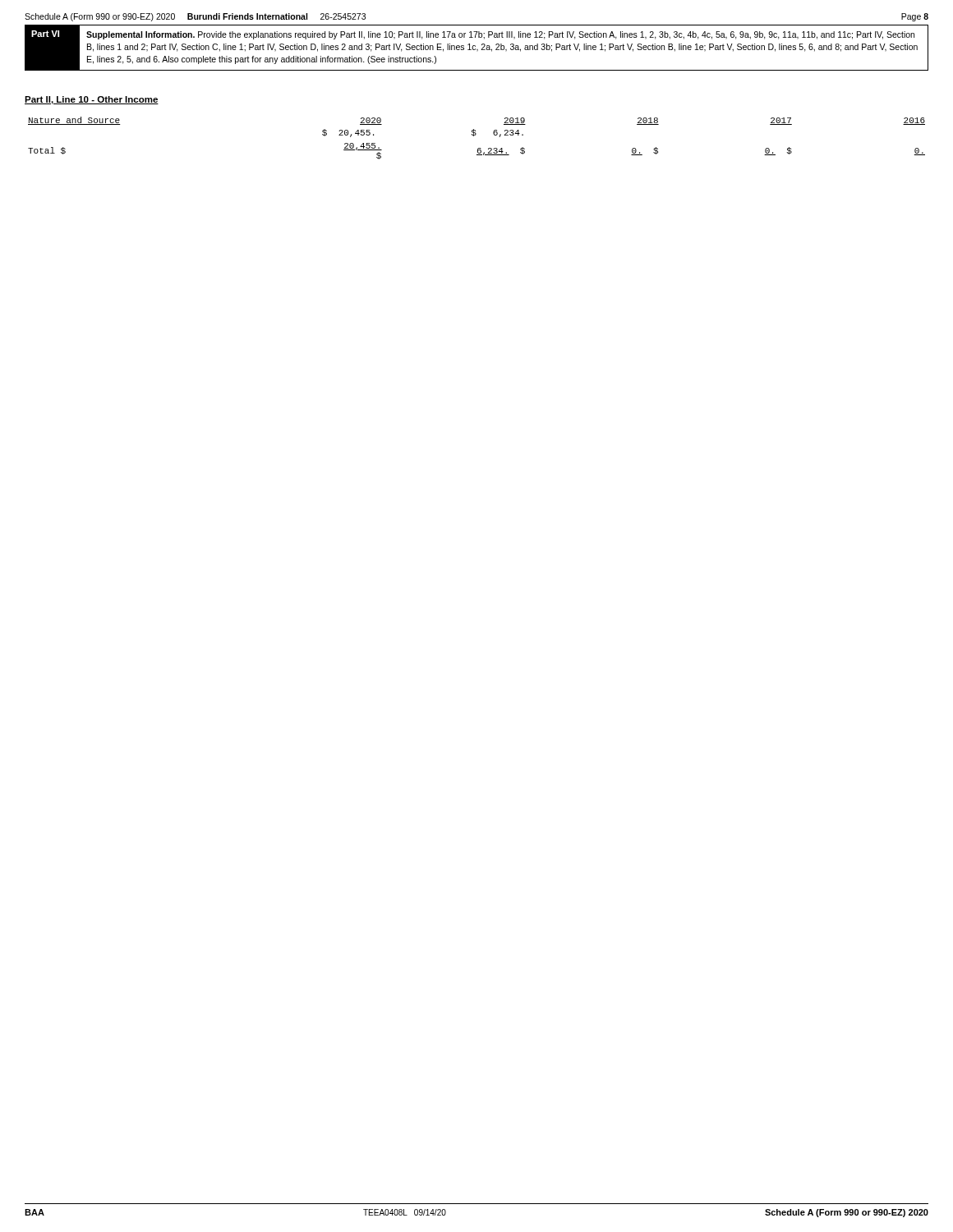Screen dimensions: 1232x953
Task: Locate the text block that reads "Part VI Supplemental Information."
Action: click(x=476, y=47)
